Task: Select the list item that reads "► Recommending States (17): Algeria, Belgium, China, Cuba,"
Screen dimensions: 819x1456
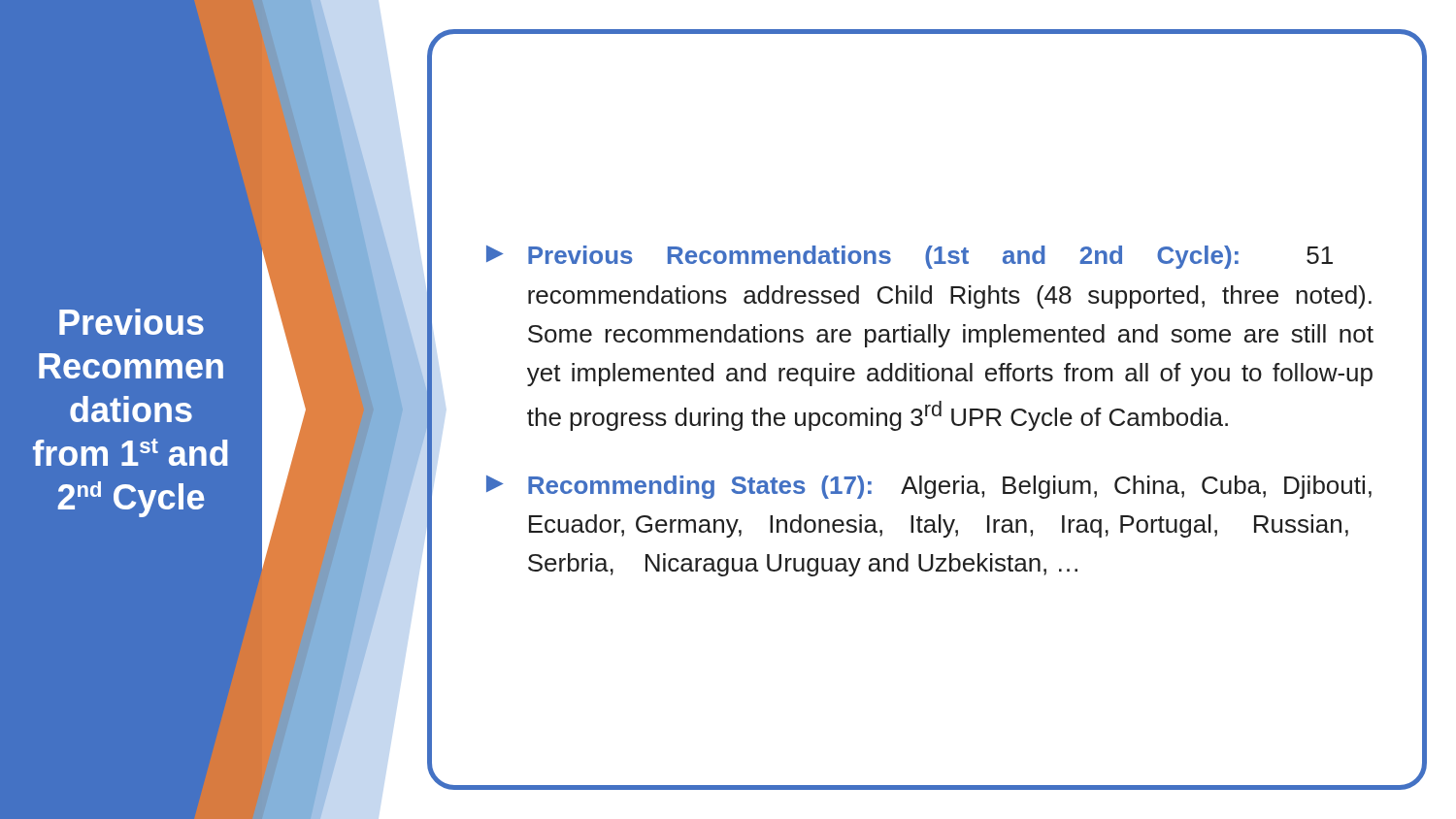Action: [x=927, y=524]
